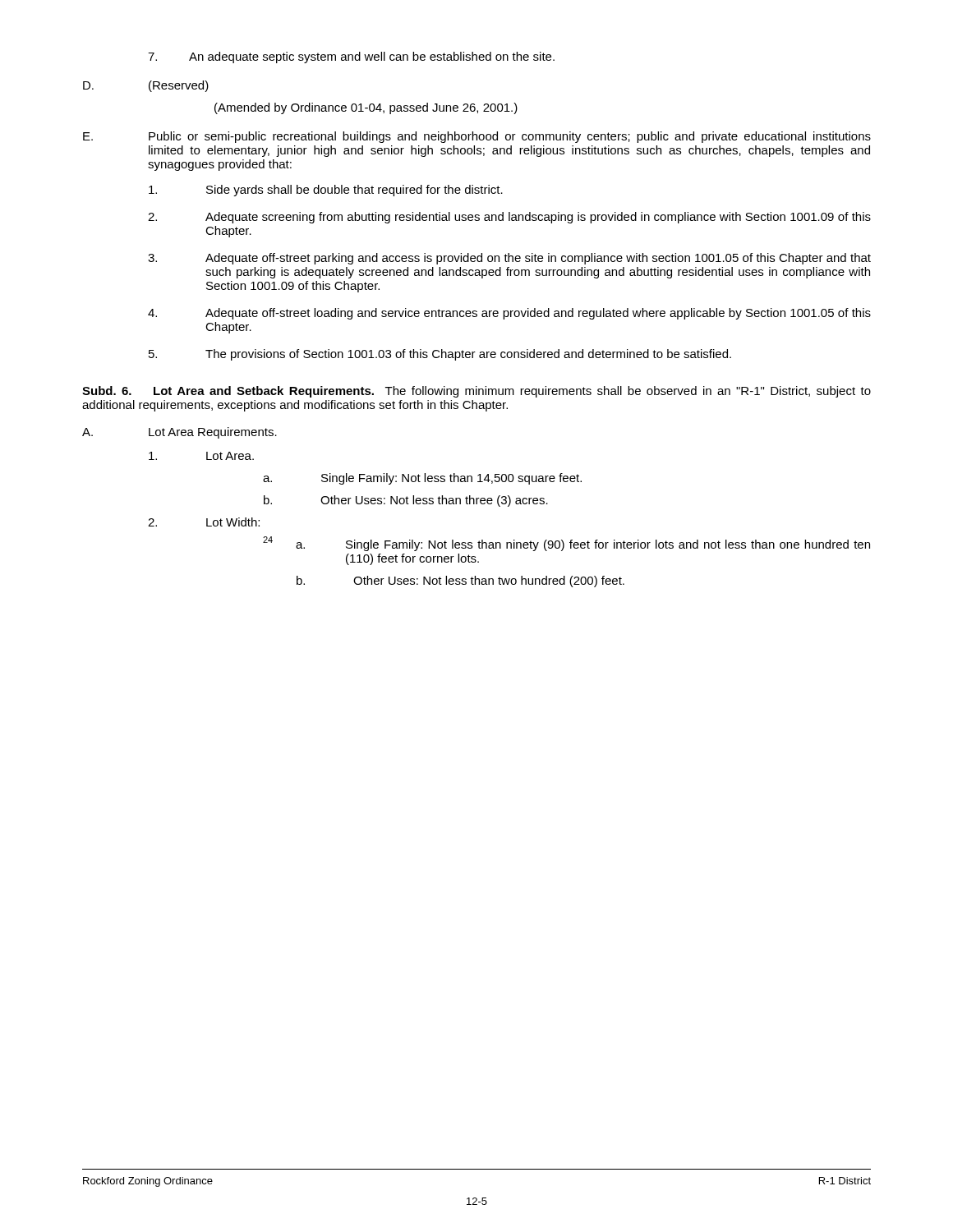
Task: Find the list item that says "5. The provisions of Section"
Action: click(x=509, y=354)
